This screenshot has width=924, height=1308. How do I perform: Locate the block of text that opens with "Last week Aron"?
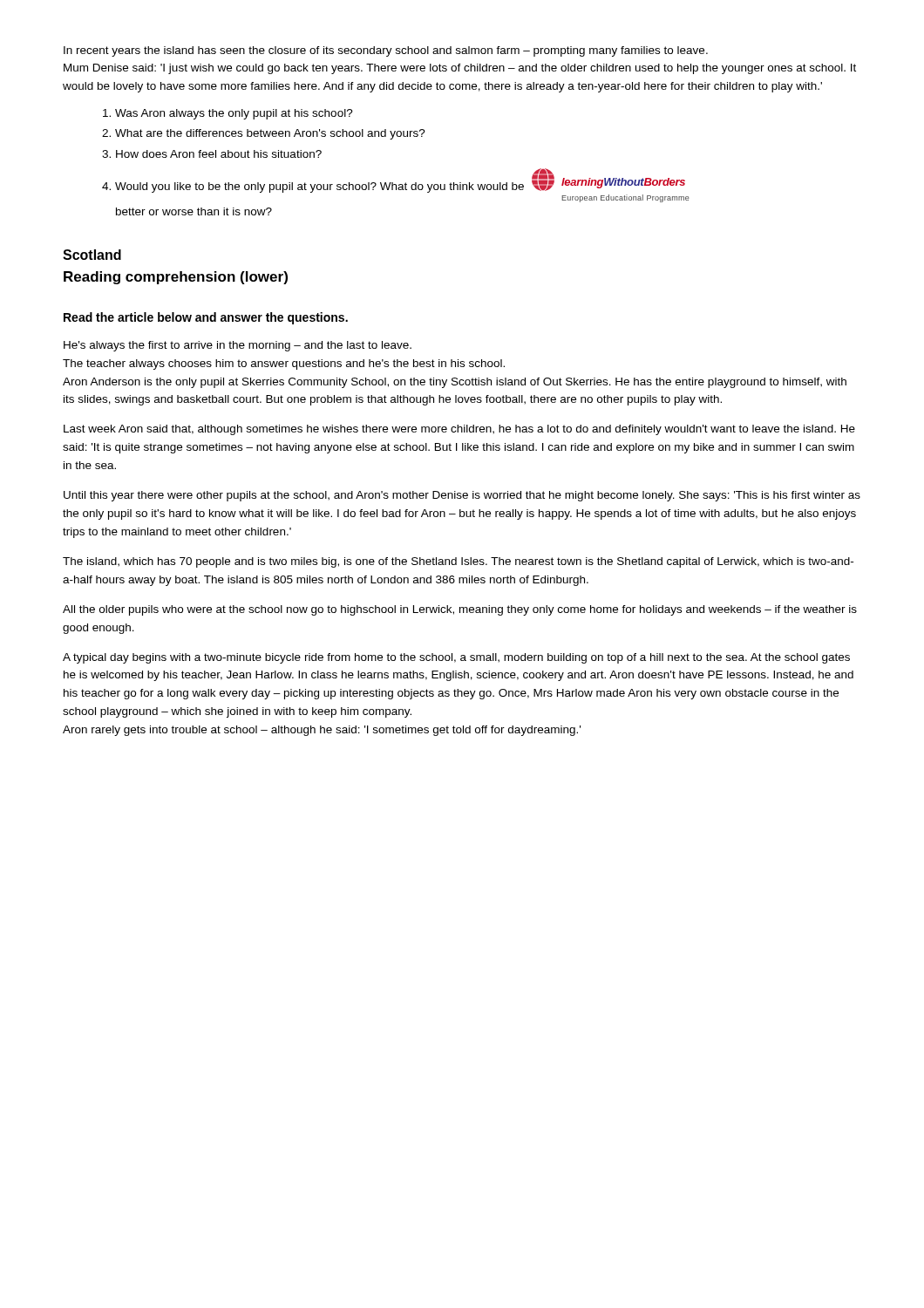pyautogui.click(x=459, y=447)
